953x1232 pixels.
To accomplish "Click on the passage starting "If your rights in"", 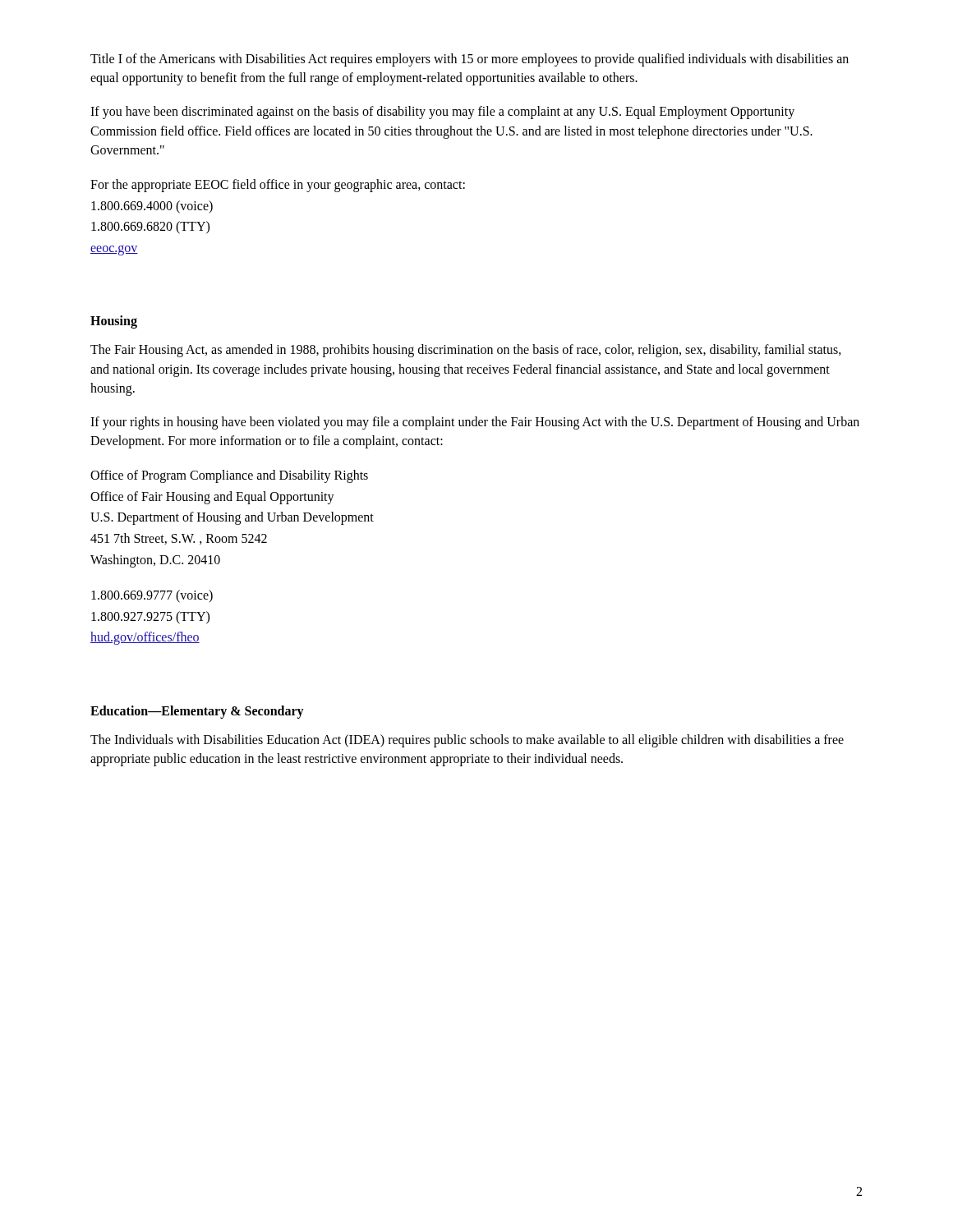I will tap(475, 431).
